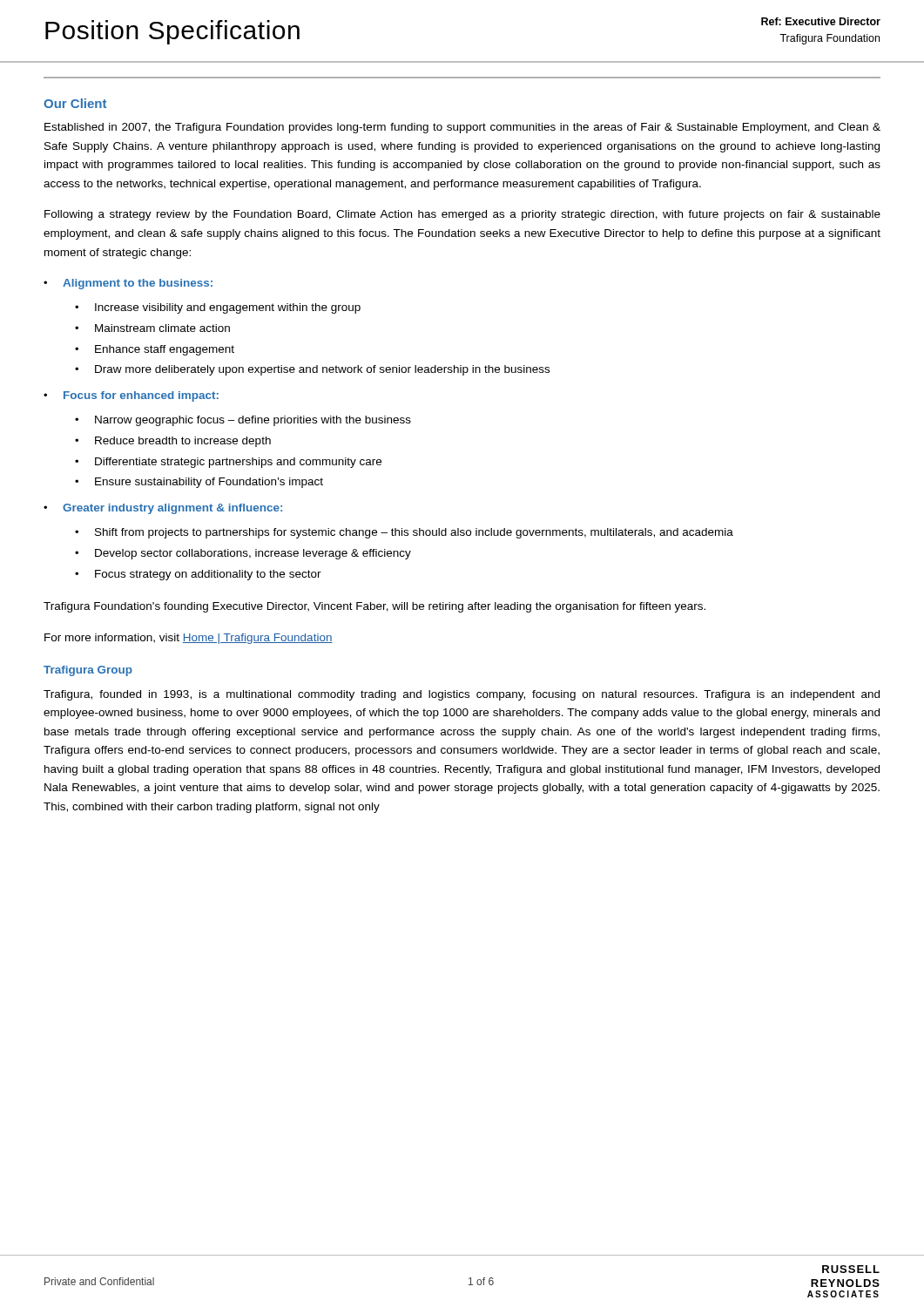
Task: Find the list item that reads "• Narrow geographic focus – define priorities"
Action: pyautogui.click(x=243, y=420)
